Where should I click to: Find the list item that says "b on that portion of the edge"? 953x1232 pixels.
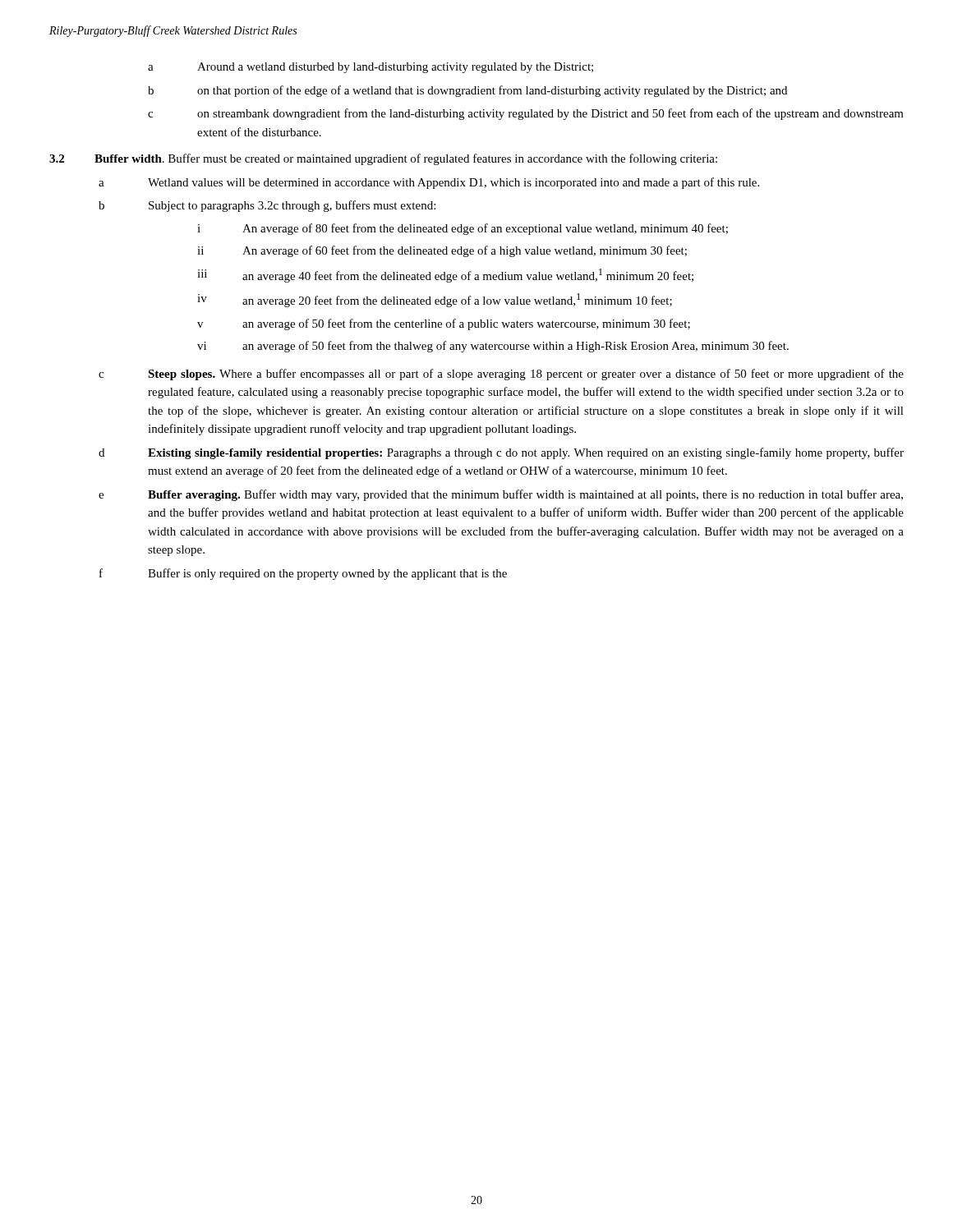476,90
